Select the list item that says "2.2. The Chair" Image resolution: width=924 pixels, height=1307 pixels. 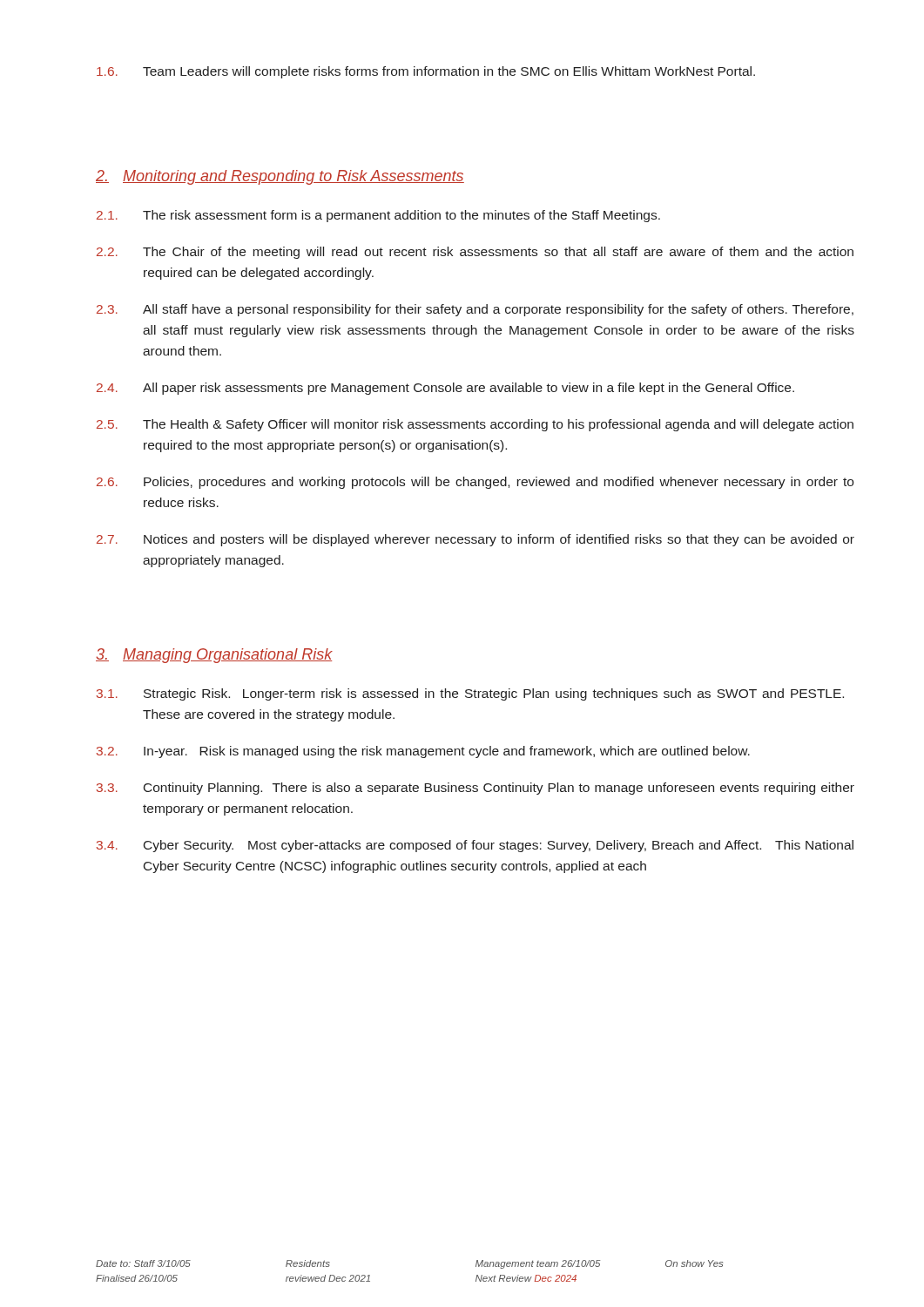pos(475,262)
